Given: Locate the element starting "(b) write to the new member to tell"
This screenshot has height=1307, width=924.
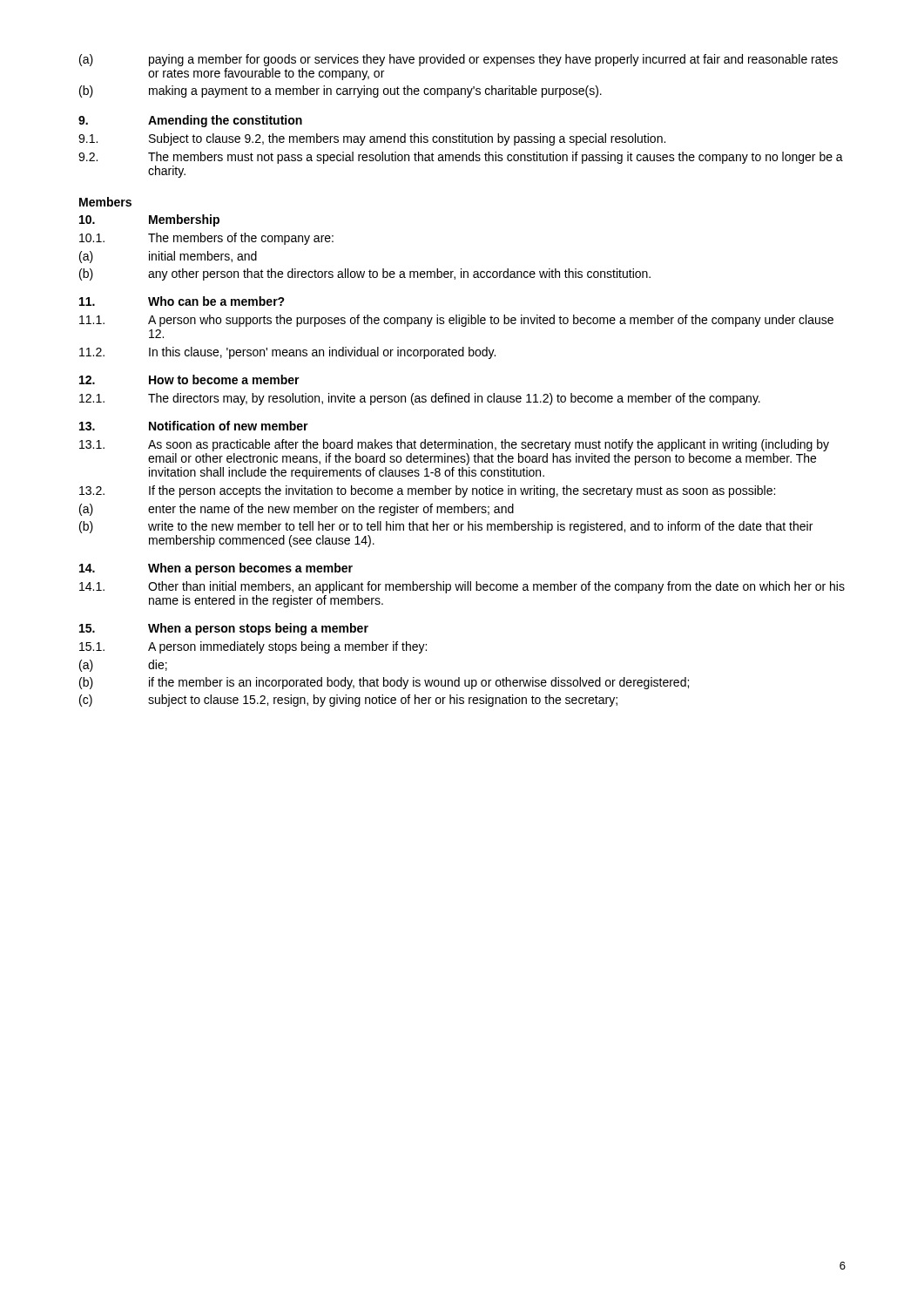Looking at the screenshot, I should (462, 533).
